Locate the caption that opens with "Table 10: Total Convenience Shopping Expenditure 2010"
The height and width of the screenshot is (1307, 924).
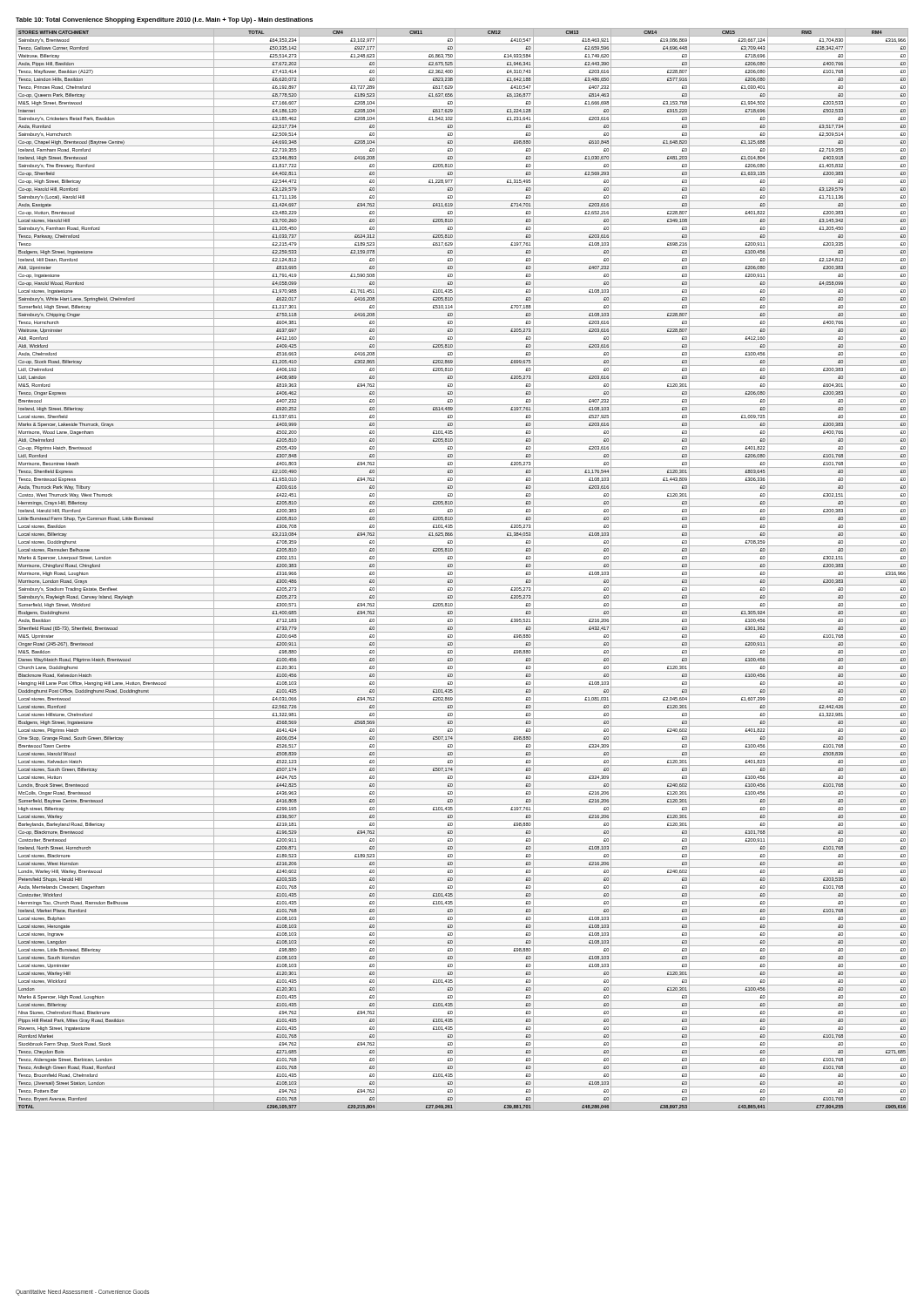(164, 20)
